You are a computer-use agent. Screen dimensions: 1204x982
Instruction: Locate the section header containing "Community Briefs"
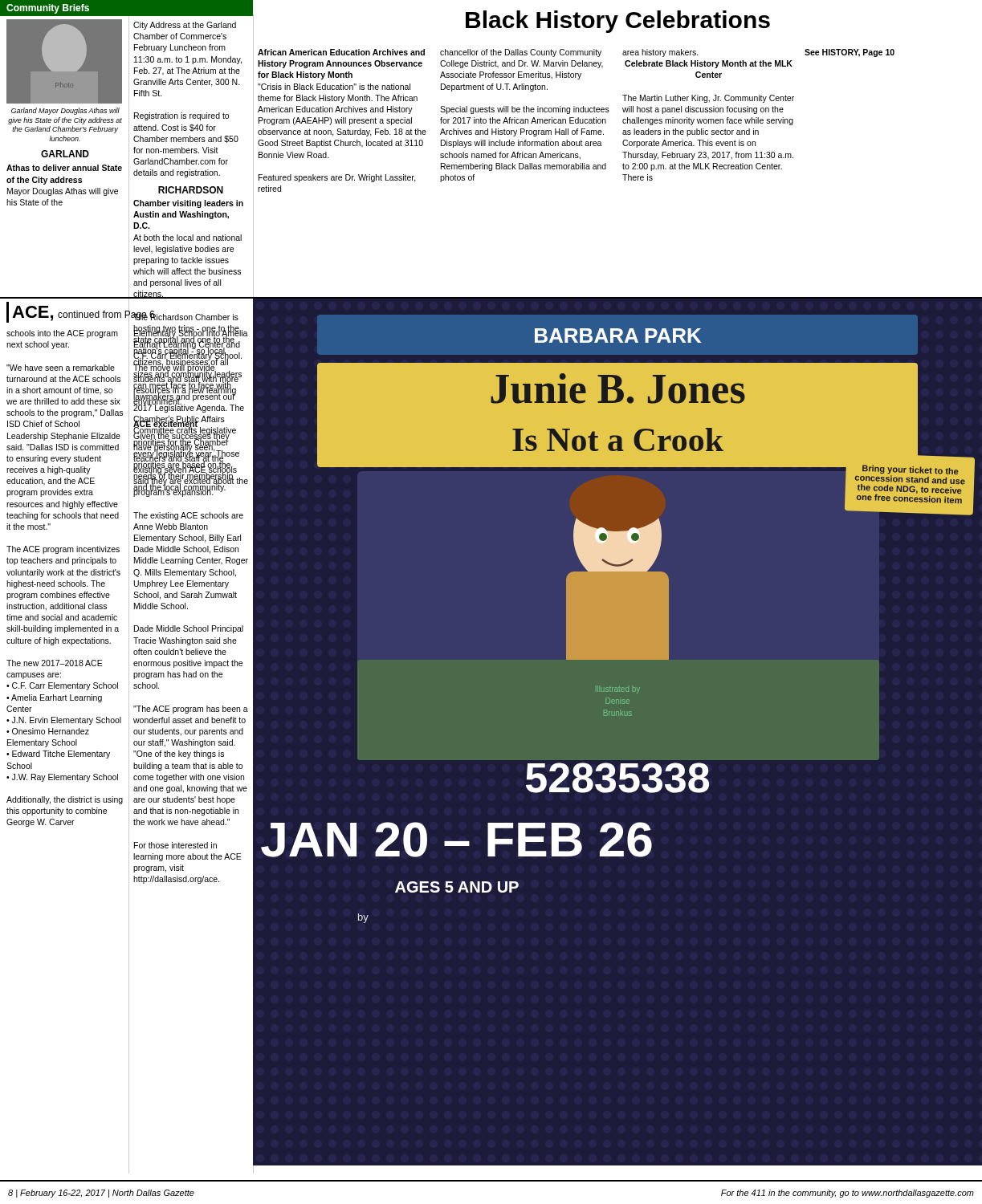[48, 8]
